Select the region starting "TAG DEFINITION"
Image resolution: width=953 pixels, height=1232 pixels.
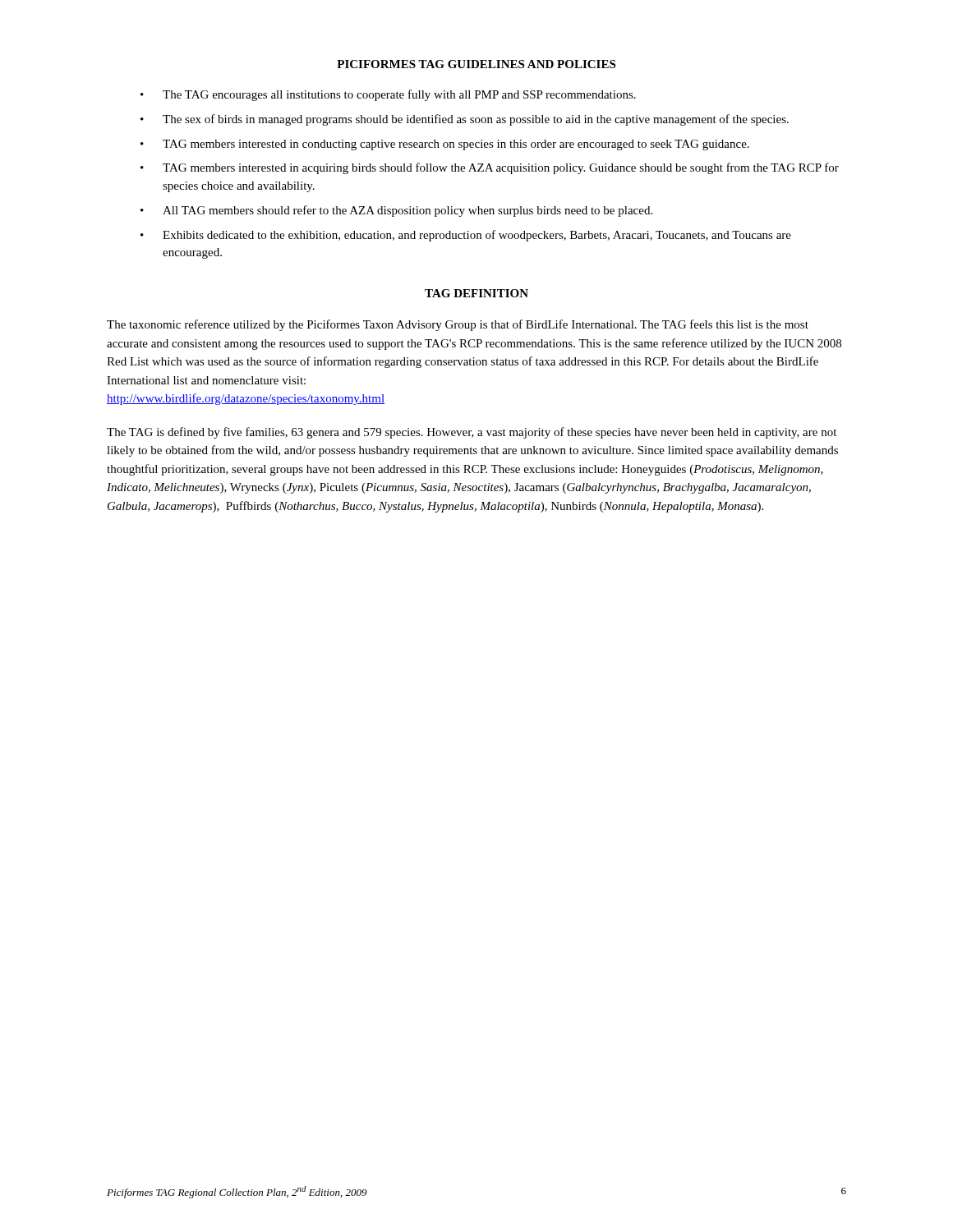click(x=476, y=293)
